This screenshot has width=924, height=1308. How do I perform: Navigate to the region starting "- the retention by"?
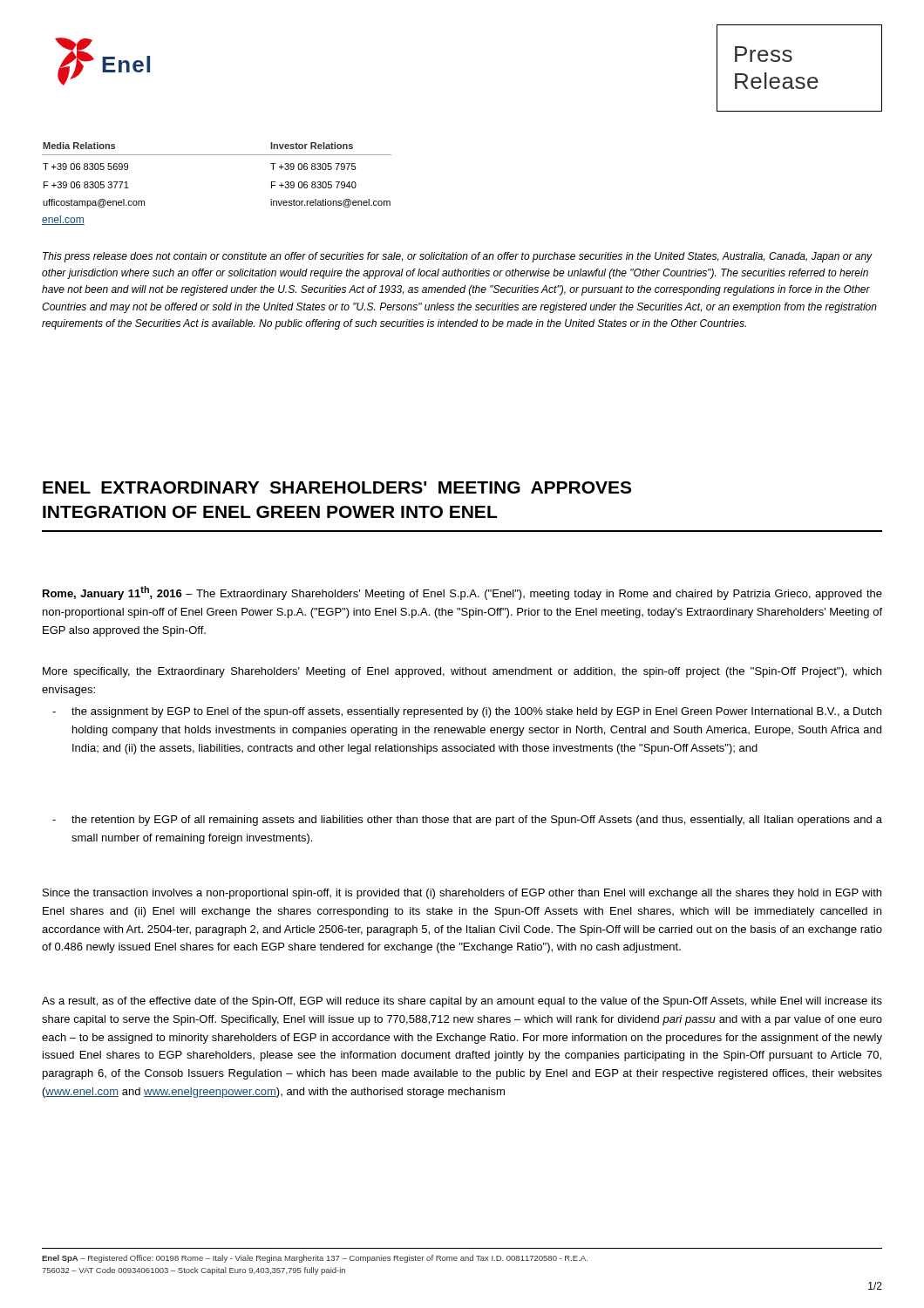click(462, 829)
